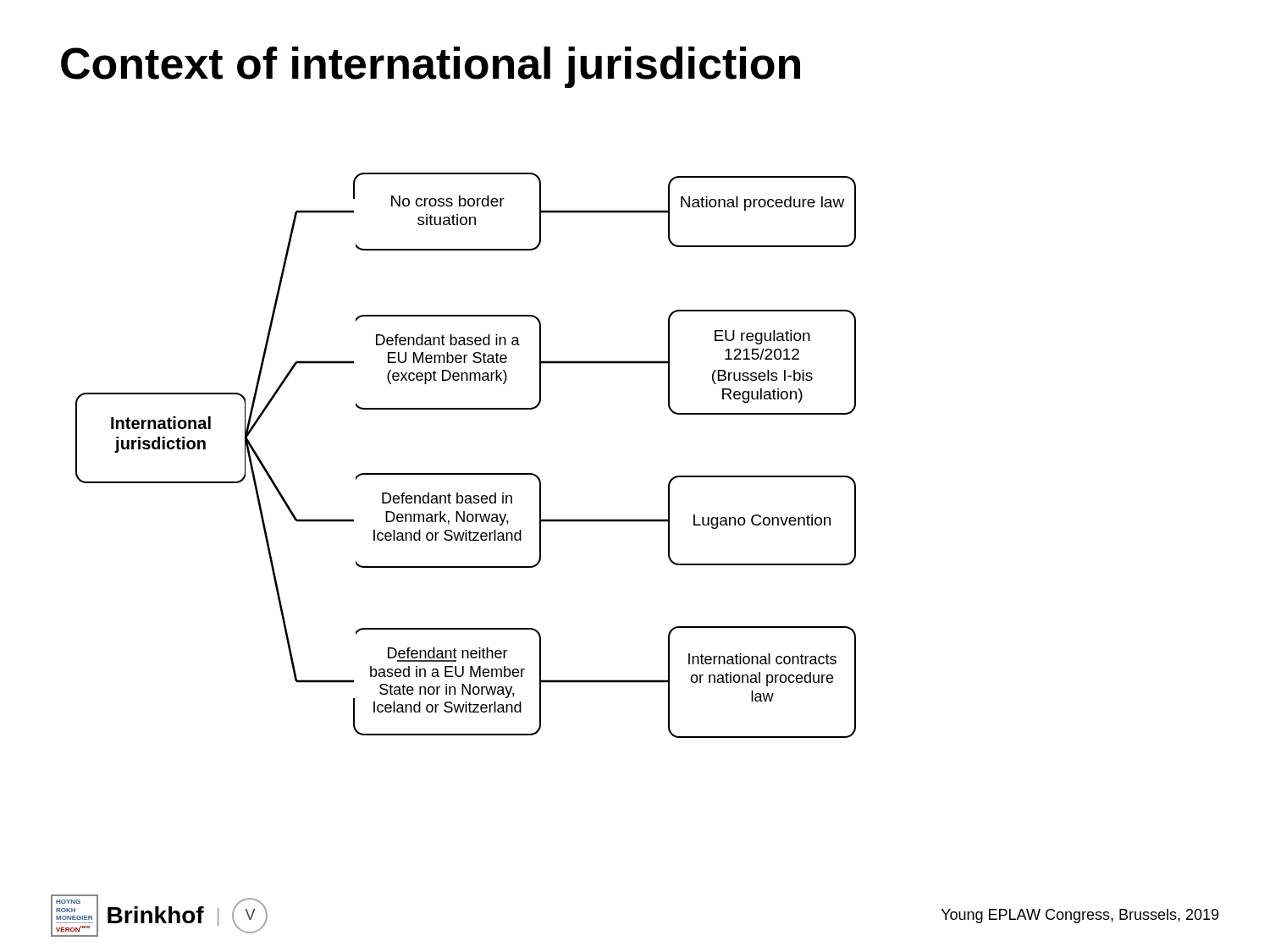Select the flowchart
The height and width of the screenshot is (952, 1270).
(635, 474)
